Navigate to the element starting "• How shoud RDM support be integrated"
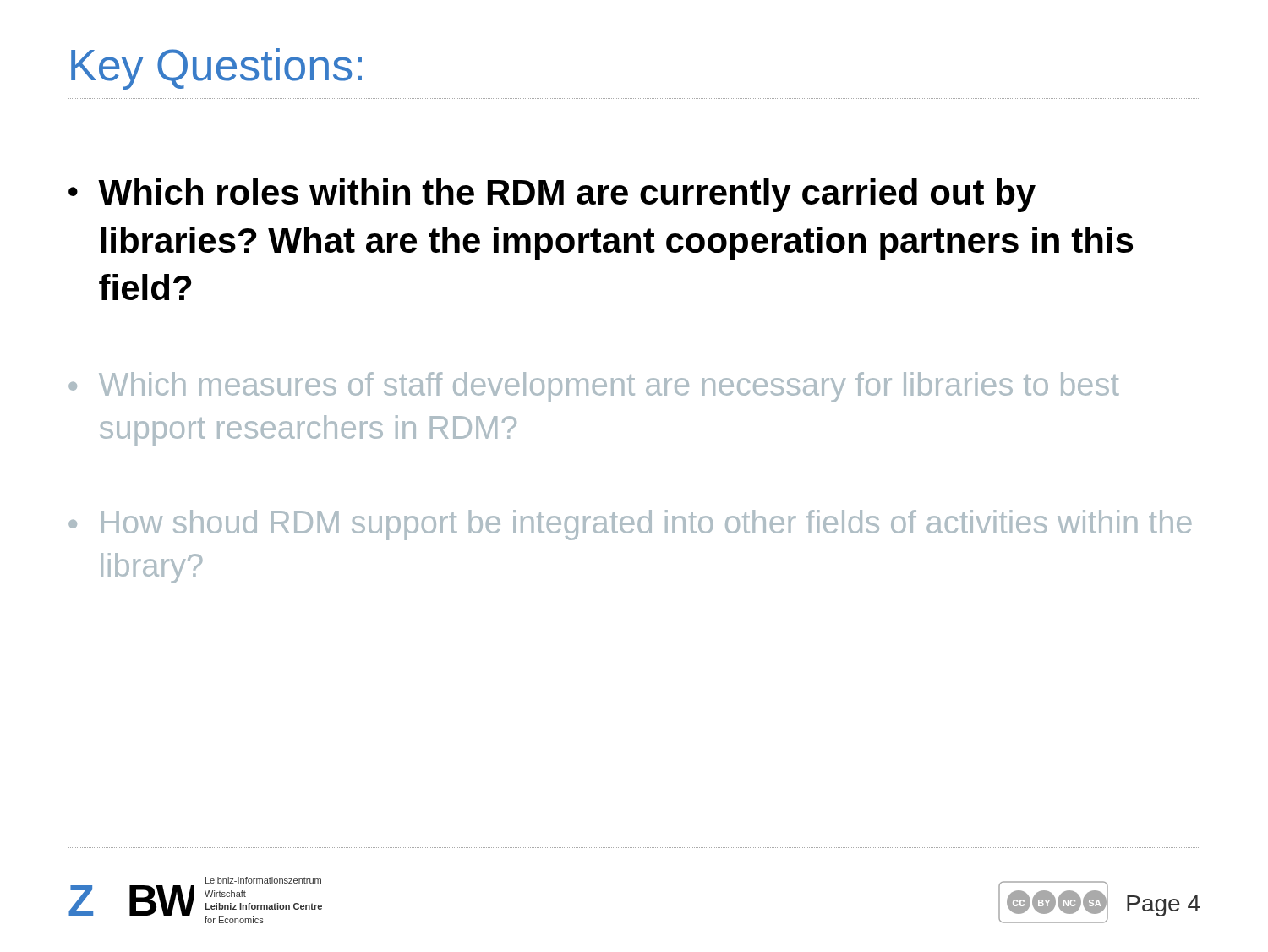This screenshot has height=952, width=1268. point(634,544)
